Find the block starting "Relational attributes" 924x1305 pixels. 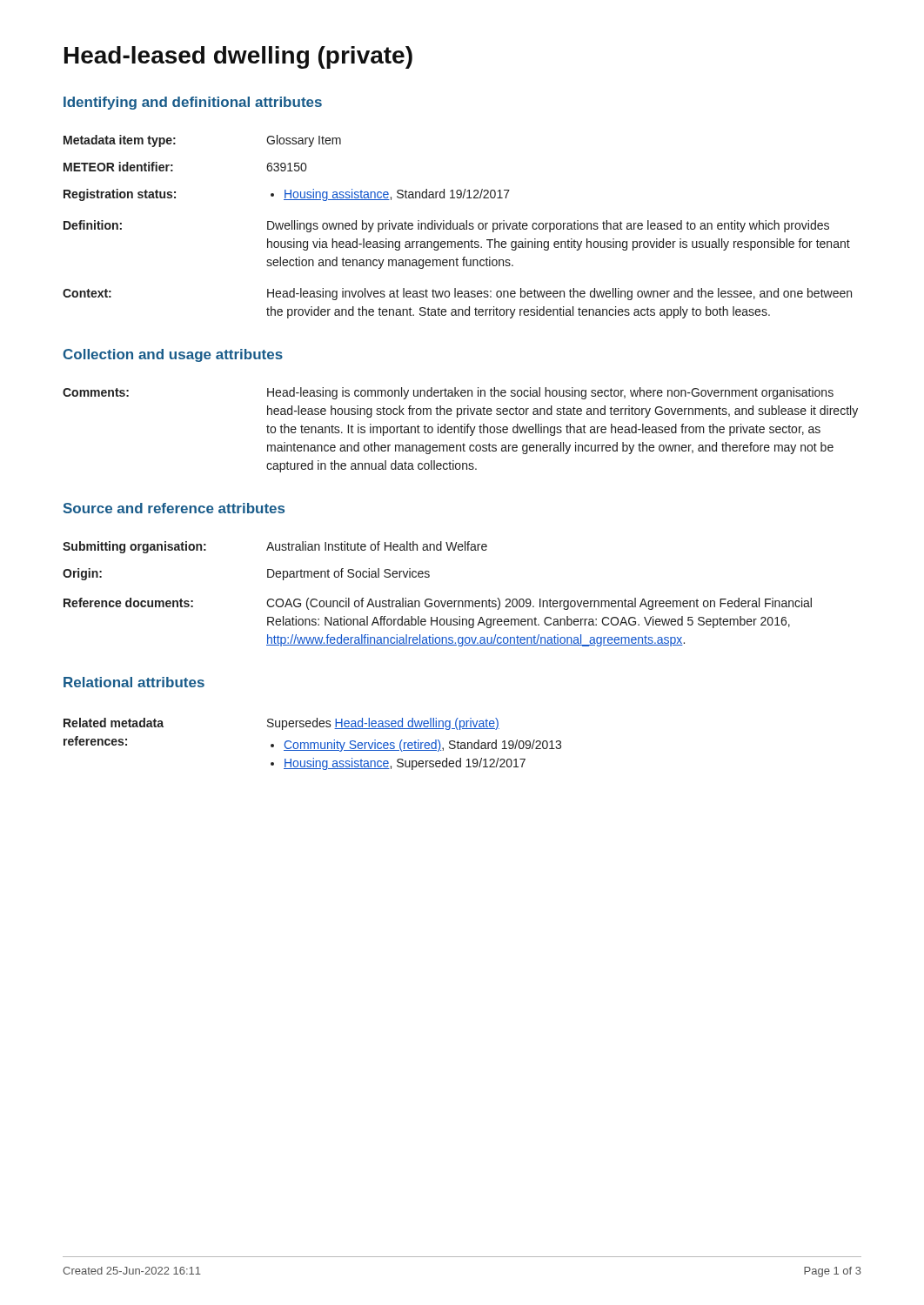tap(134, 682)
